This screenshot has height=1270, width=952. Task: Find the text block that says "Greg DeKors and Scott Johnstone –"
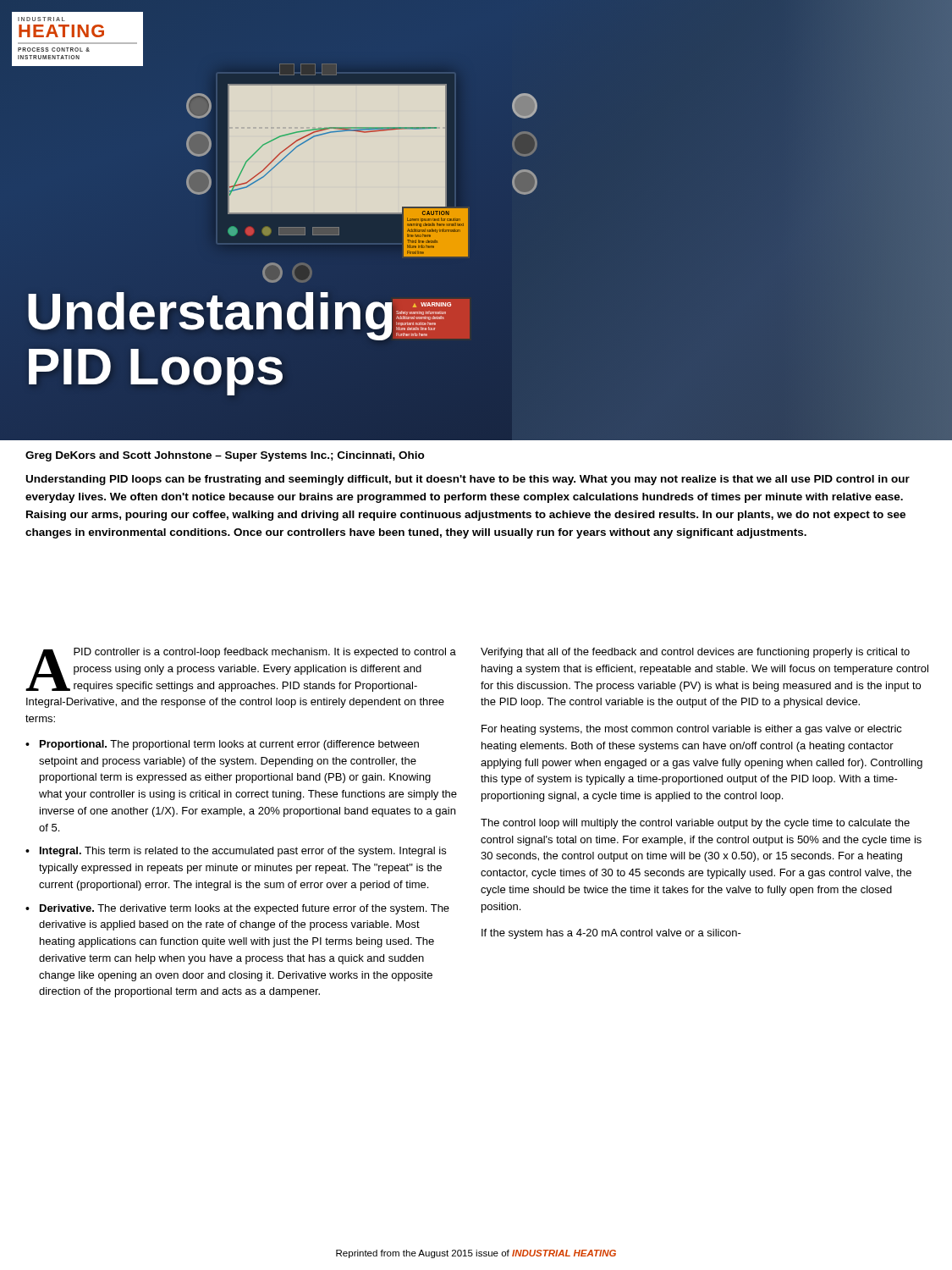click(x=225, y=455)
